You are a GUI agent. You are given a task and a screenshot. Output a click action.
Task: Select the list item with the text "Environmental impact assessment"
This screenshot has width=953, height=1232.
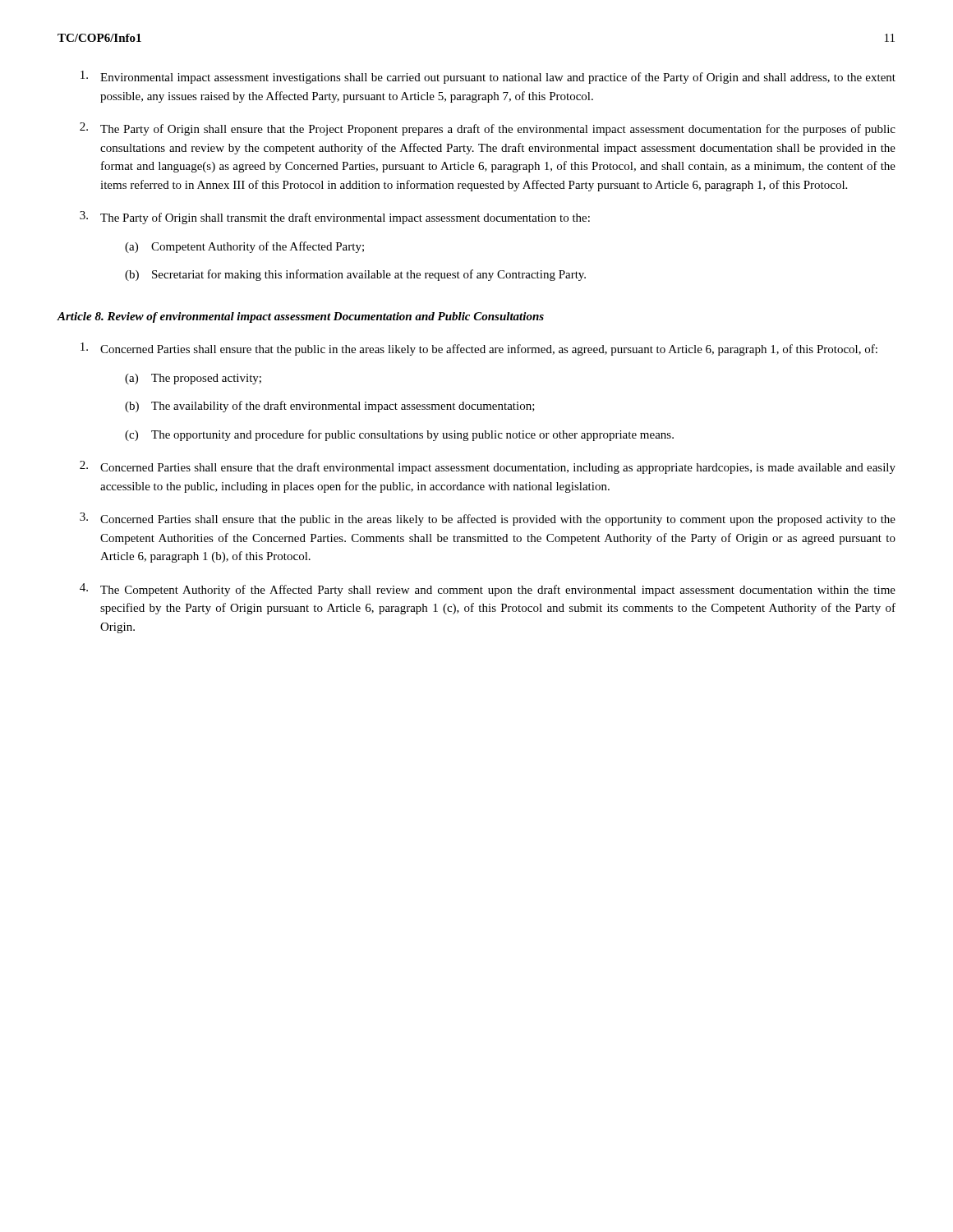476,87
